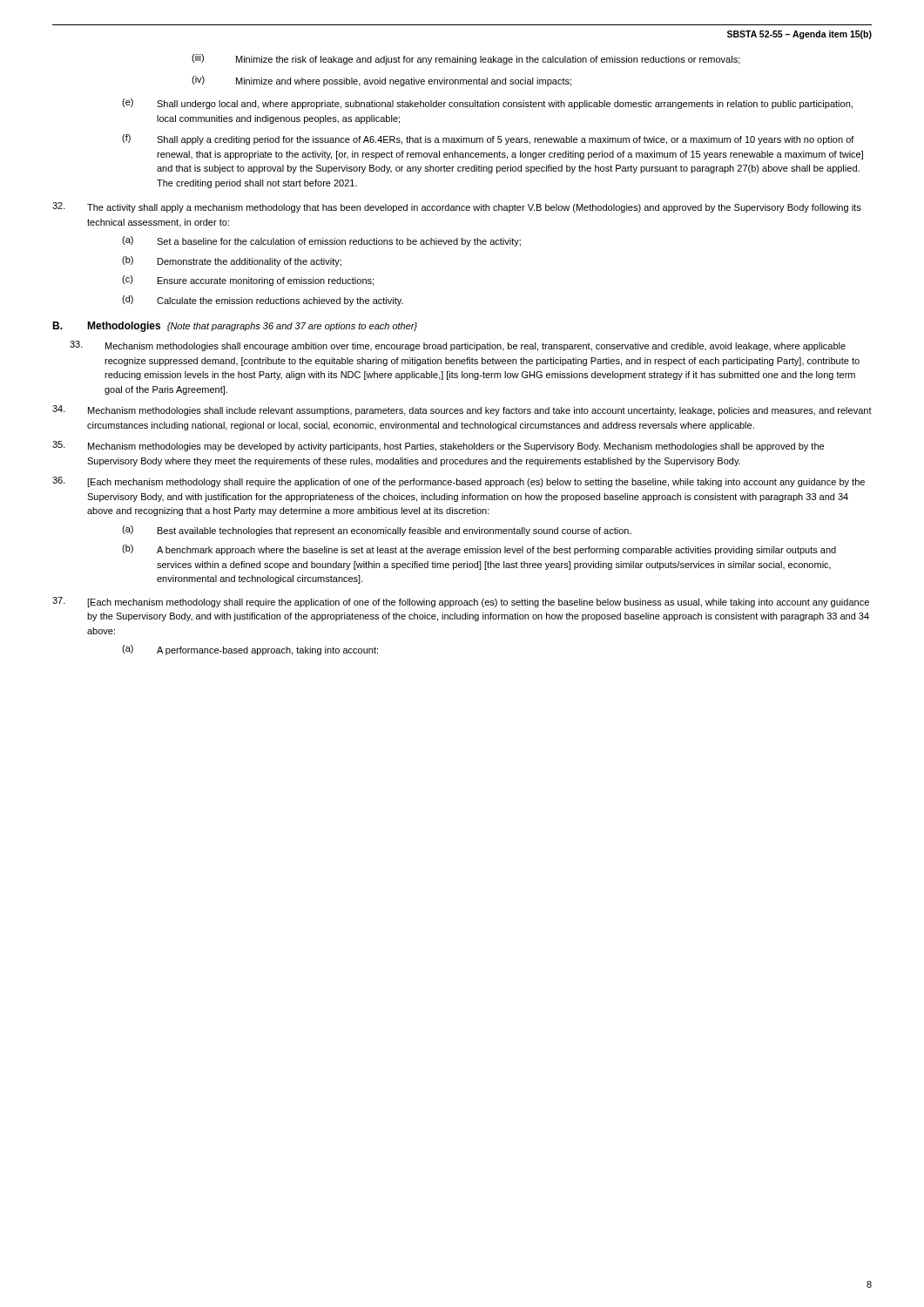Viewport: 924px width, 1307px height.
Task: Find the region starting "(c) Ensure accurate monitoring of emission"
Action: click(248, 281)
